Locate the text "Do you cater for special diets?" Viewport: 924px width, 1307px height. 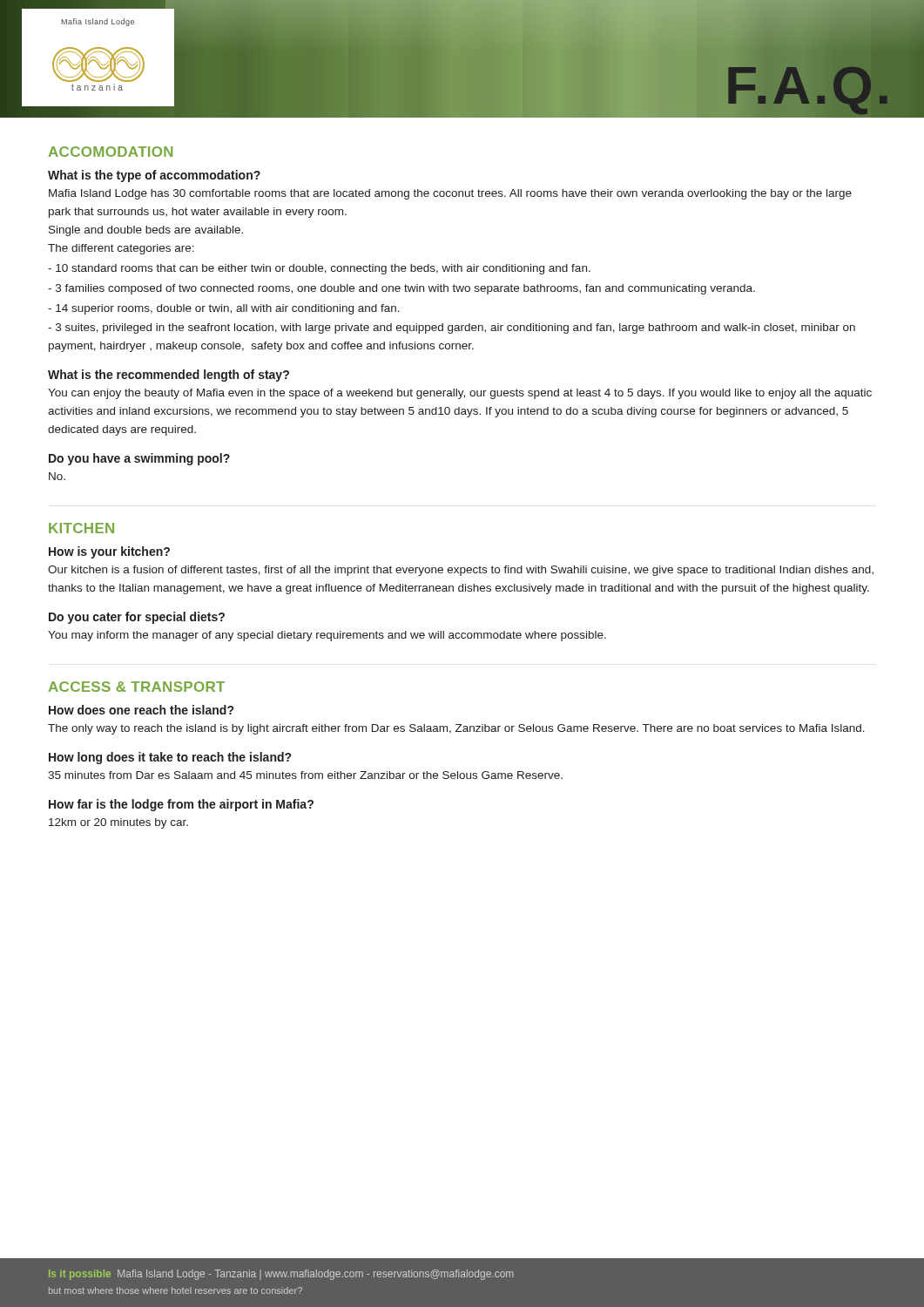pos(137,617)
